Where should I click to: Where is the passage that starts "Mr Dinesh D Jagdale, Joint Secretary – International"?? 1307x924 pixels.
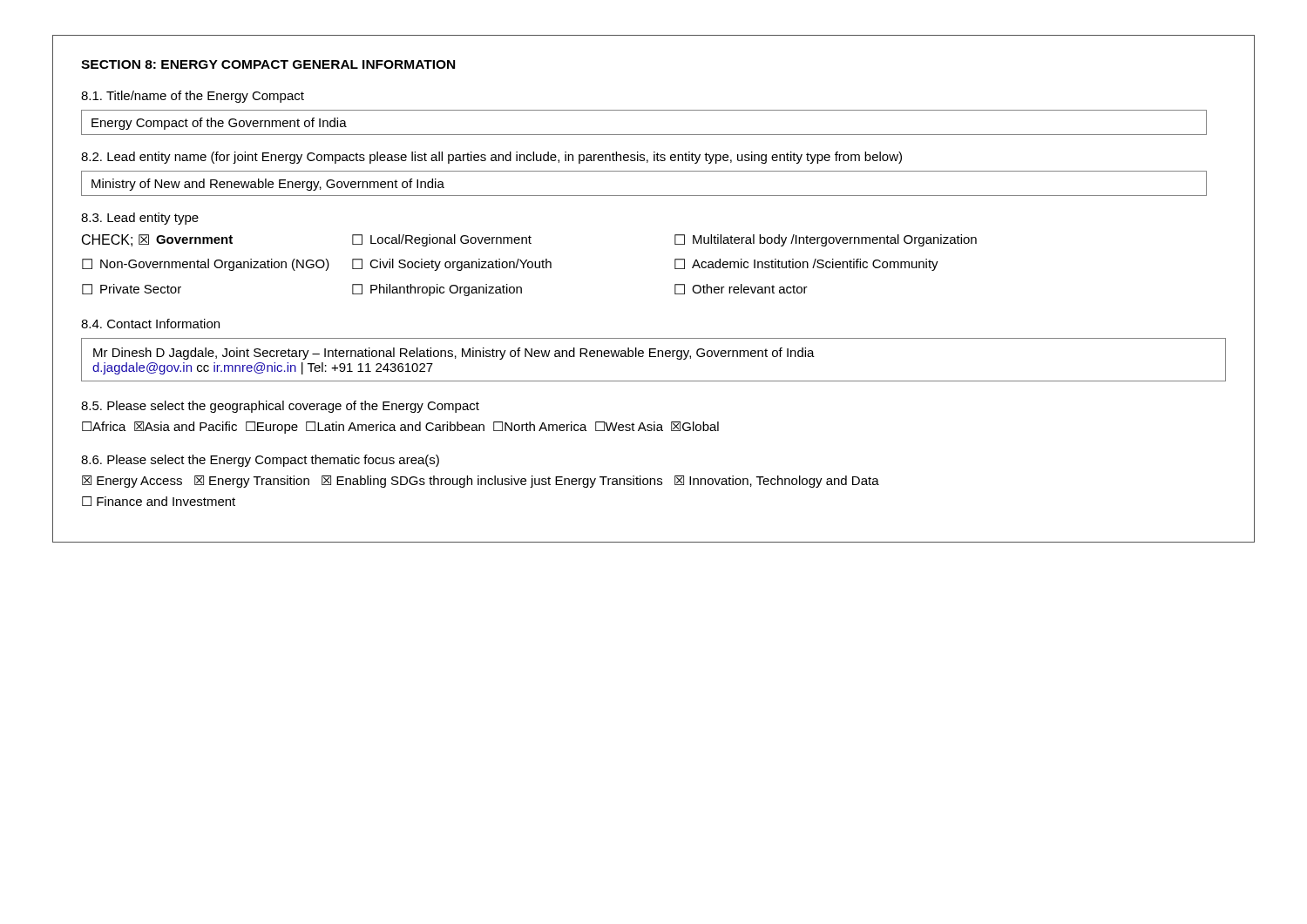[453, 360]
